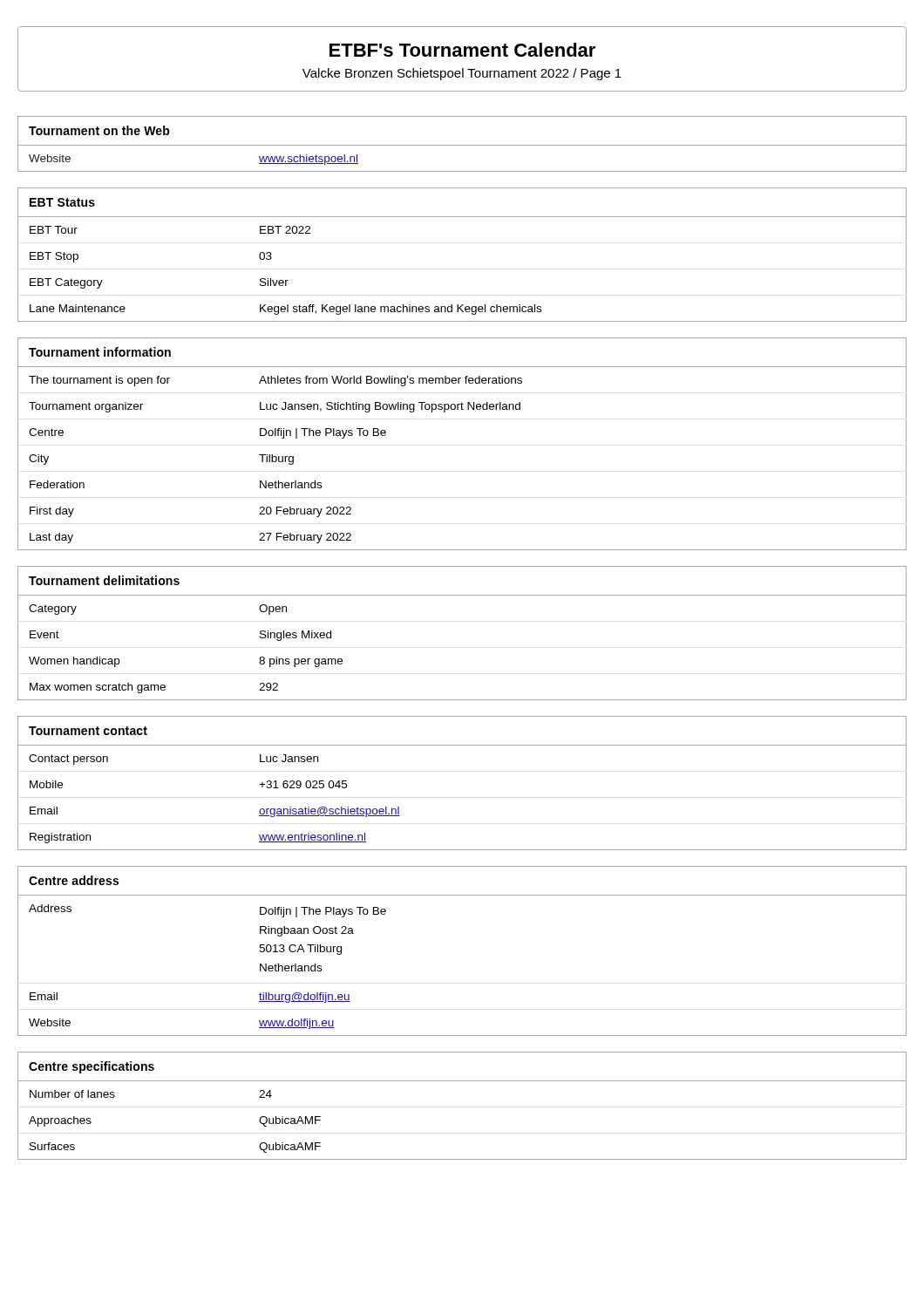Select the table that reads "Contact person"
The width and height of the screenshot is (924, 1308).
462,783
